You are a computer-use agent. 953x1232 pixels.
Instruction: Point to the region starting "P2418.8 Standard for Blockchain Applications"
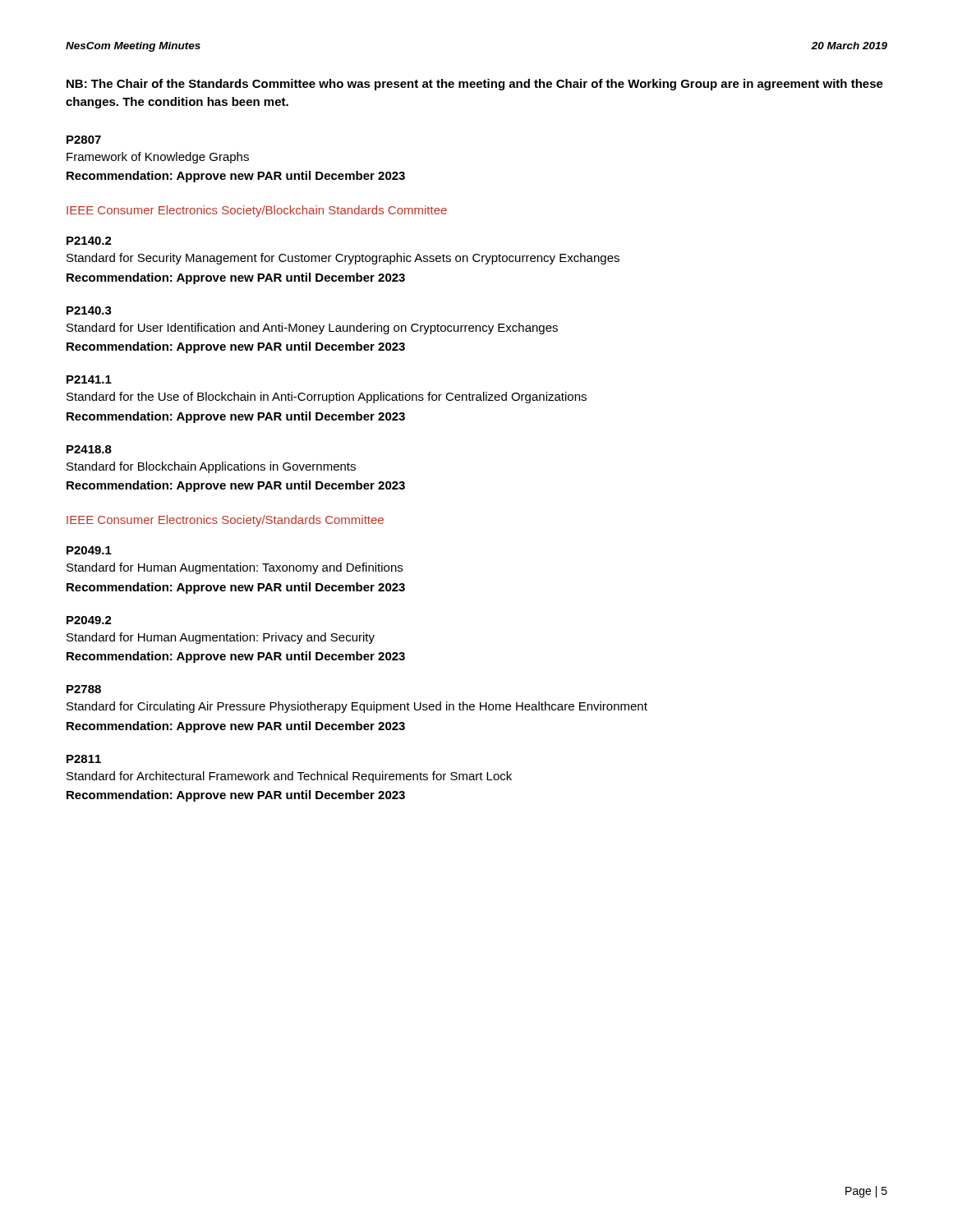[x=89, y=449]
